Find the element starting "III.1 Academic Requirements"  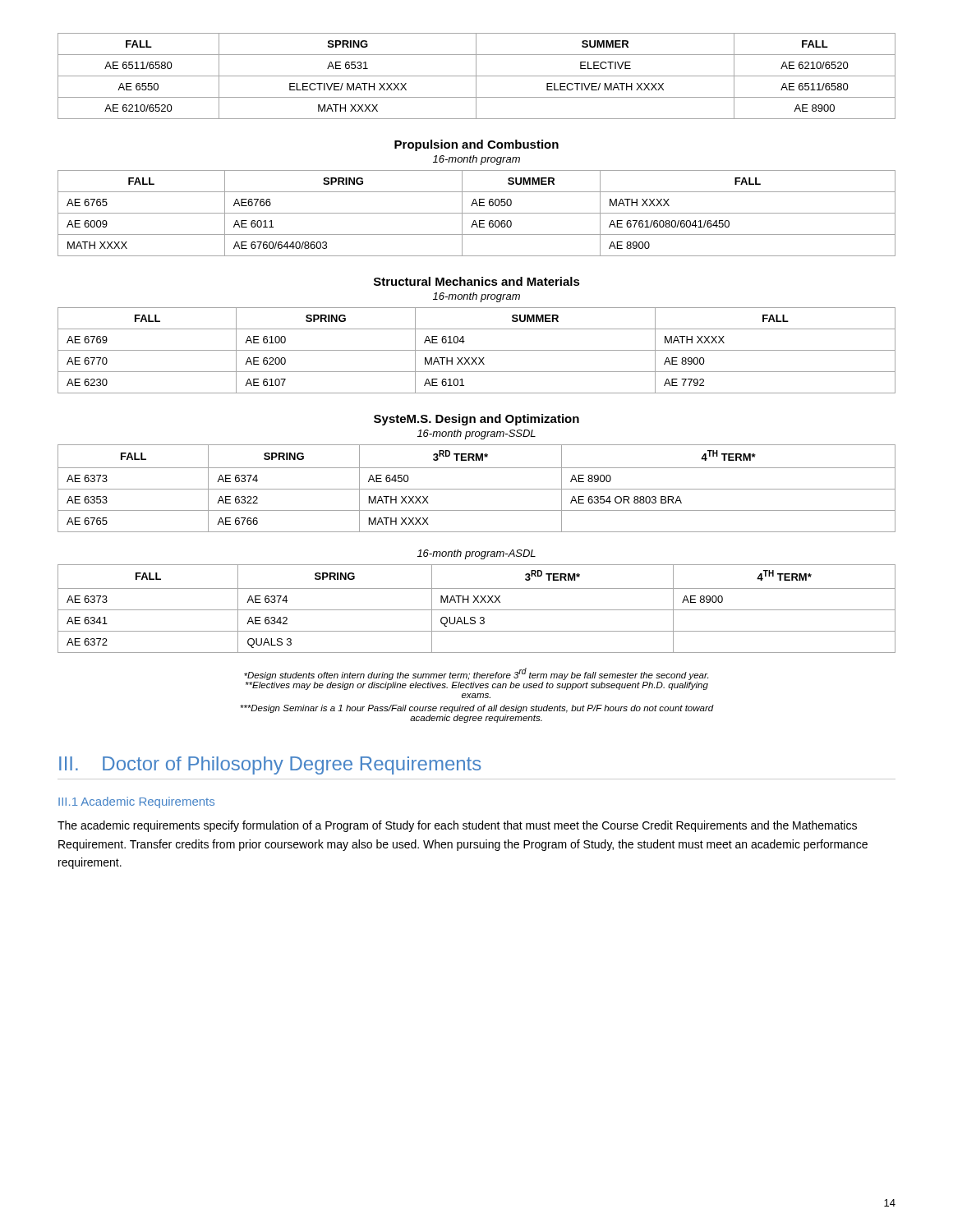136,802
